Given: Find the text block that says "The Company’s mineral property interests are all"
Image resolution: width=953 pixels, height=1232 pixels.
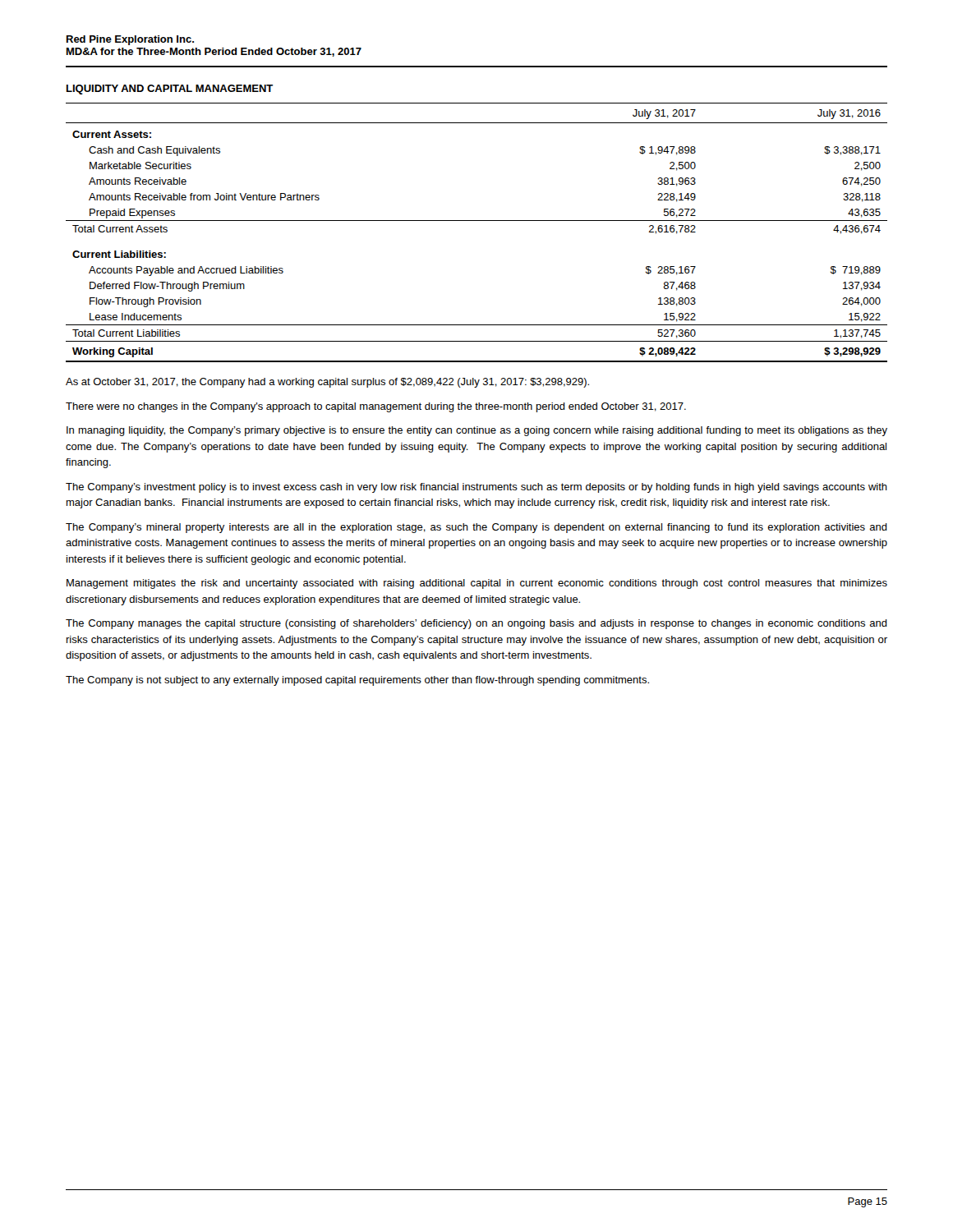Looking at the screenshot, I should (x=476, y=542).
